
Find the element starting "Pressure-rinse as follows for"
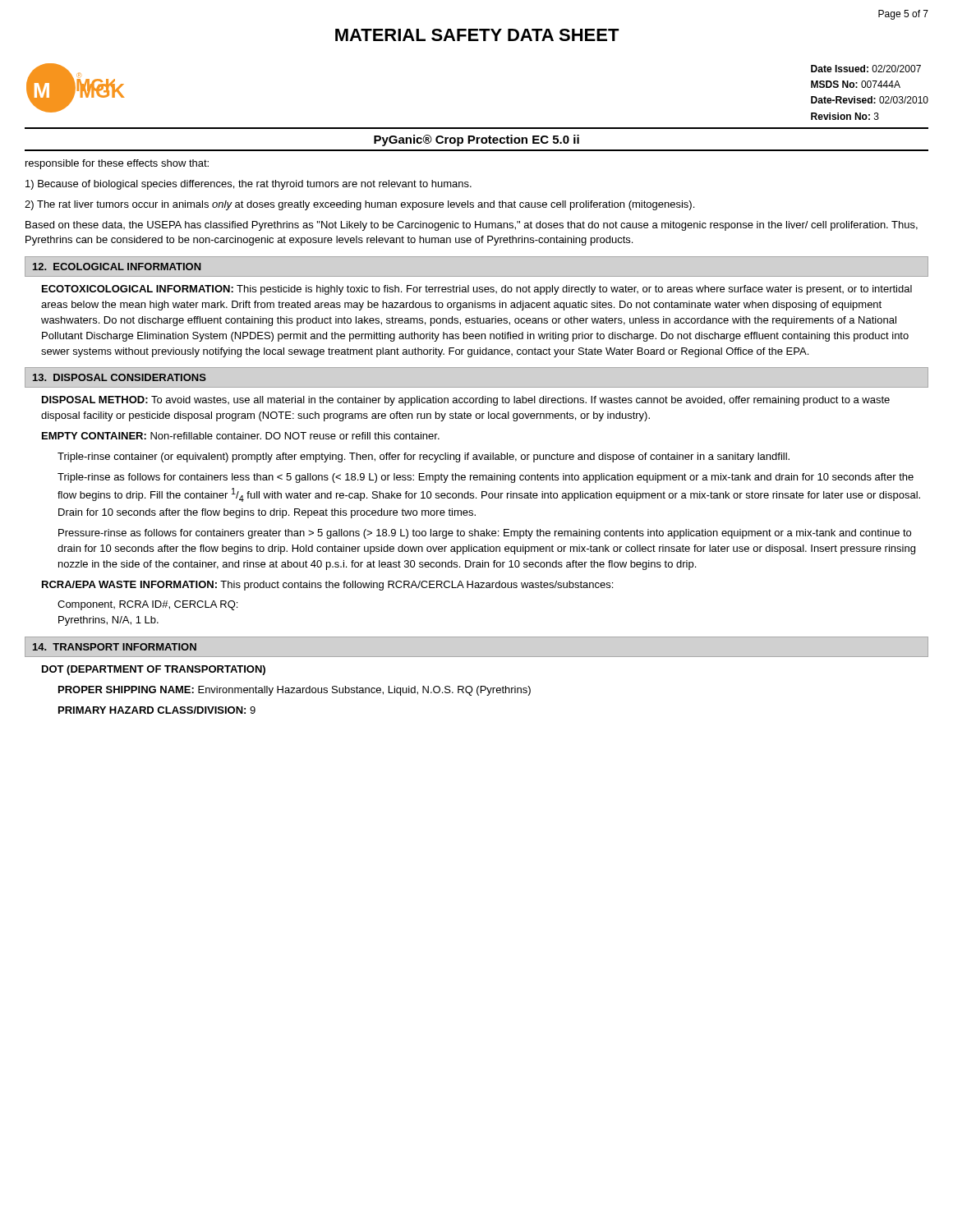click(493, 549)
